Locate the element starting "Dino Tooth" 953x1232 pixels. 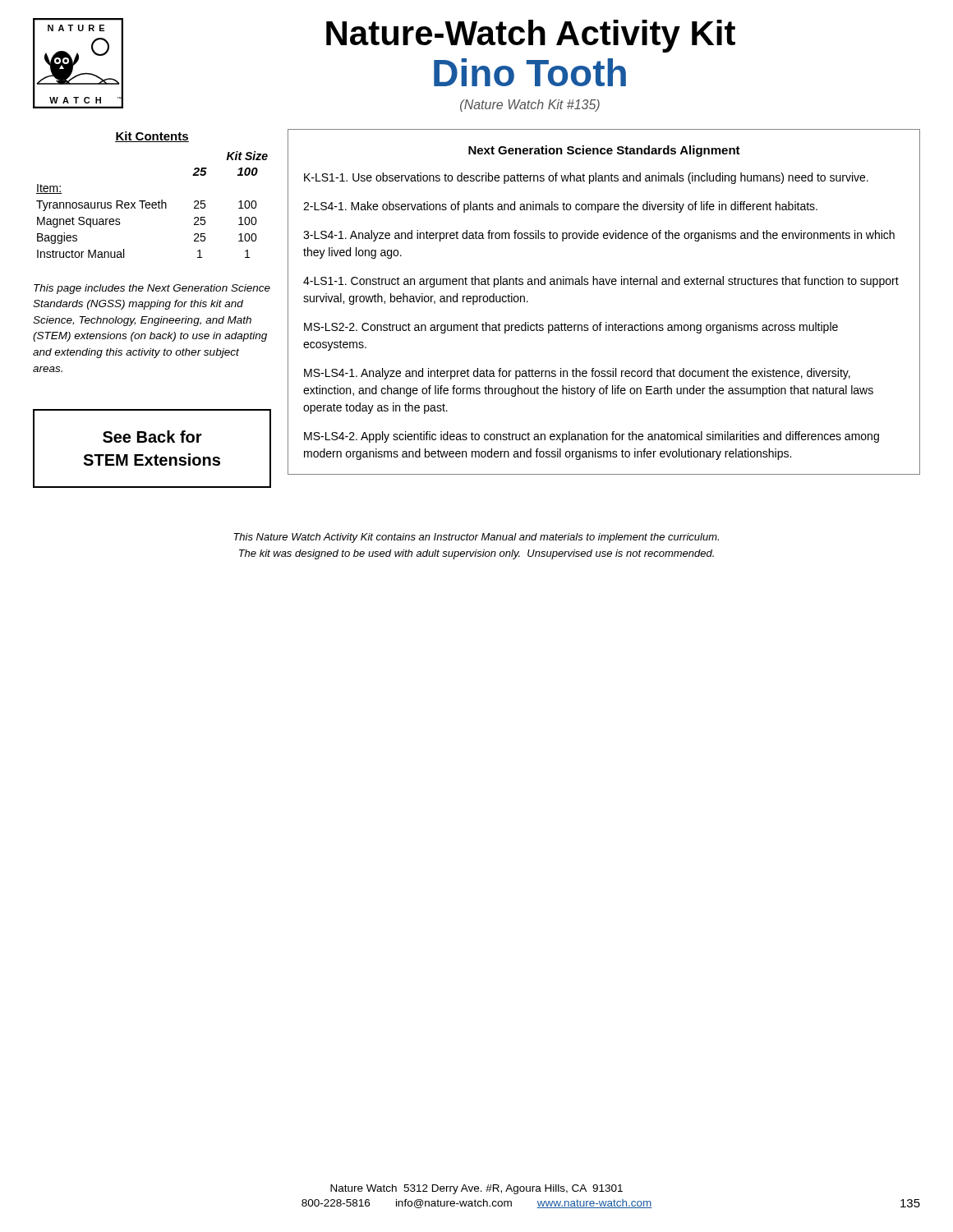pos(530,73)
